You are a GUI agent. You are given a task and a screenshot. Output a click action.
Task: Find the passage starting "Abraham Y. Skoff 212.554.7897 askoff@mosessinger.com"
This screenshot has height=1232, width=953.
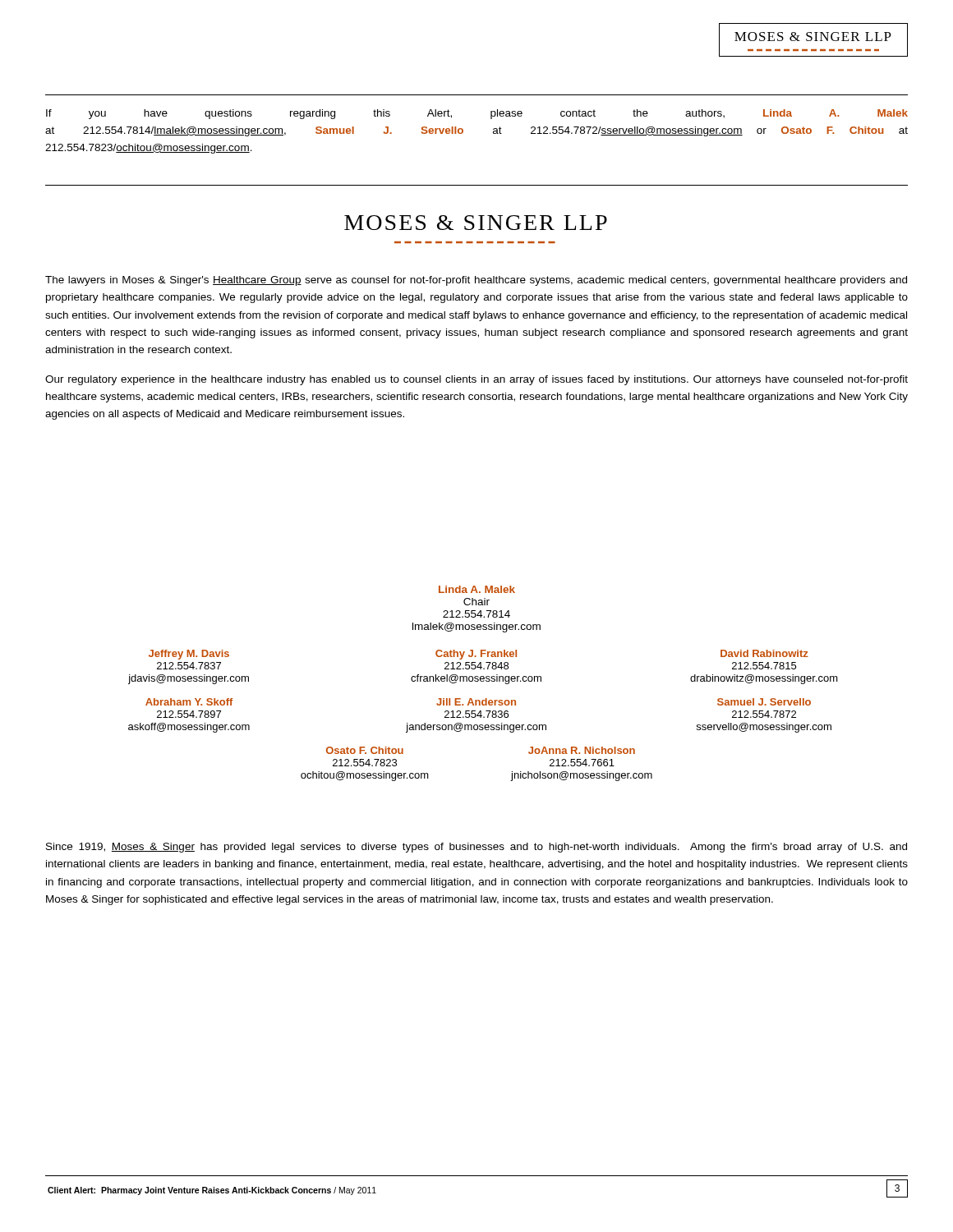pos(189,714)
